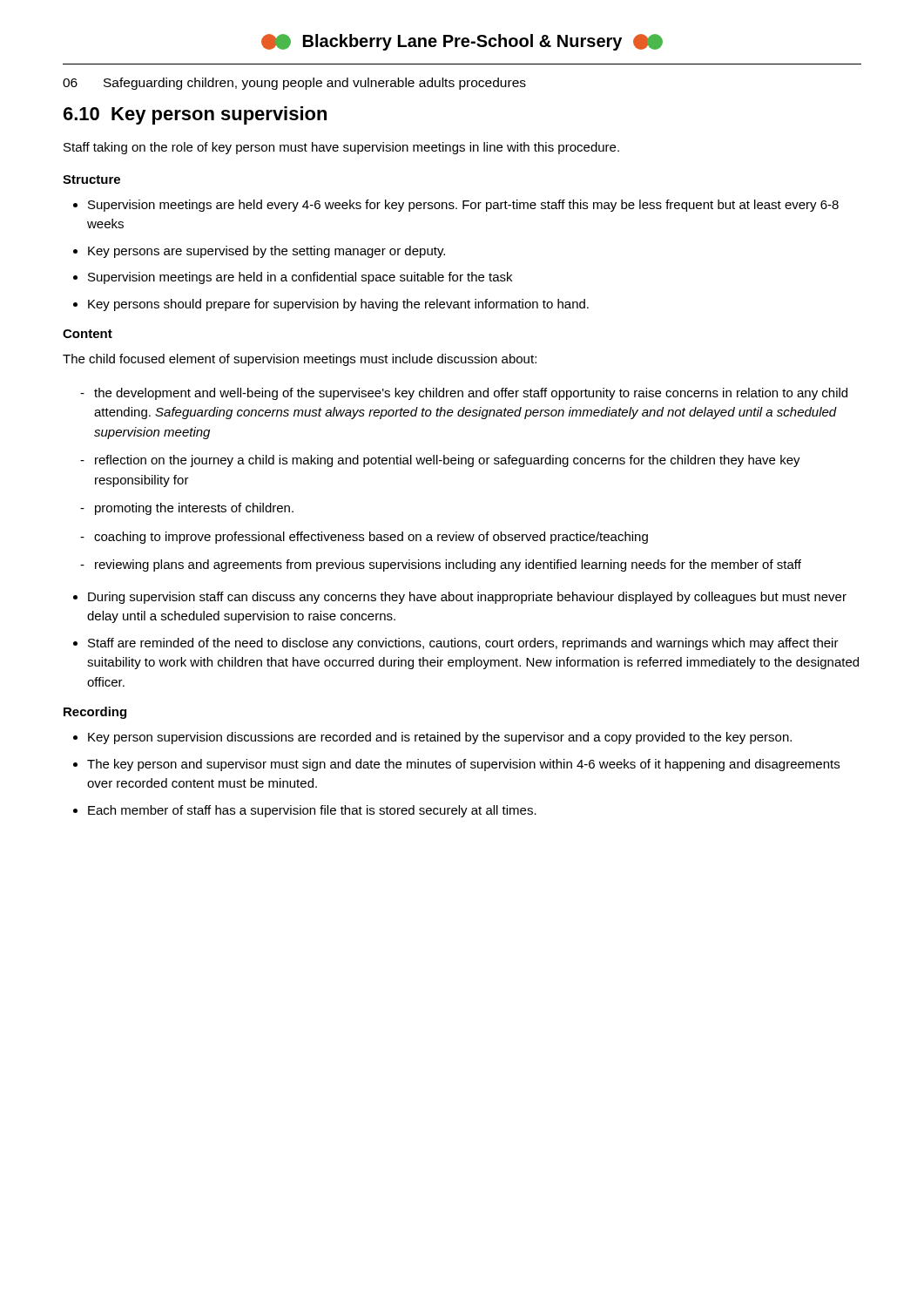Click on the list item that reads "reviewing plans and agreements"
The height and width of the screenshot is (1307, 924).
coord(462,565)
